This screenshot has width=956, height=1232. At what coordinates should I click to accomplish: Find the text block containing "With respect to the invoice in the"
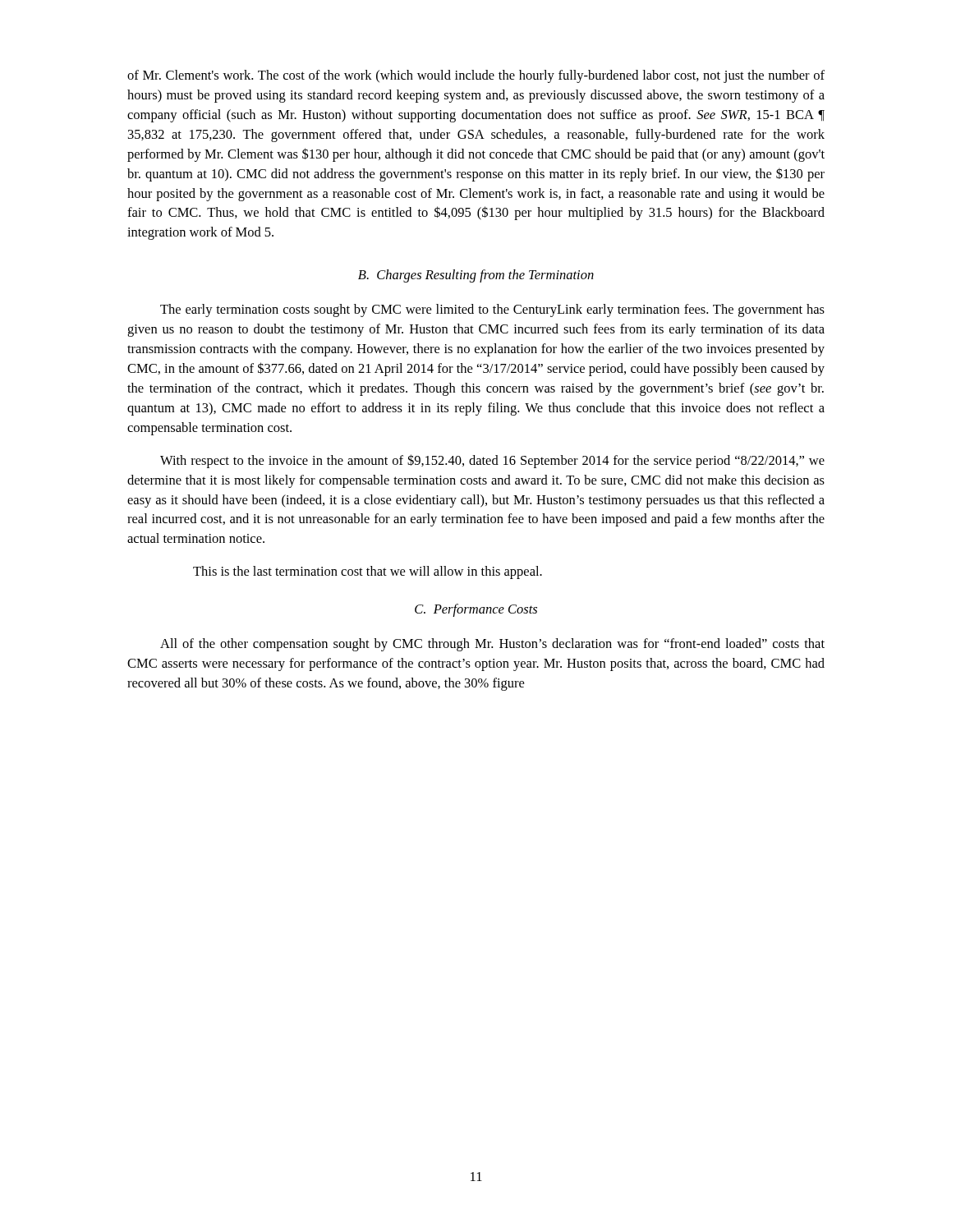(x=476, y=499)
